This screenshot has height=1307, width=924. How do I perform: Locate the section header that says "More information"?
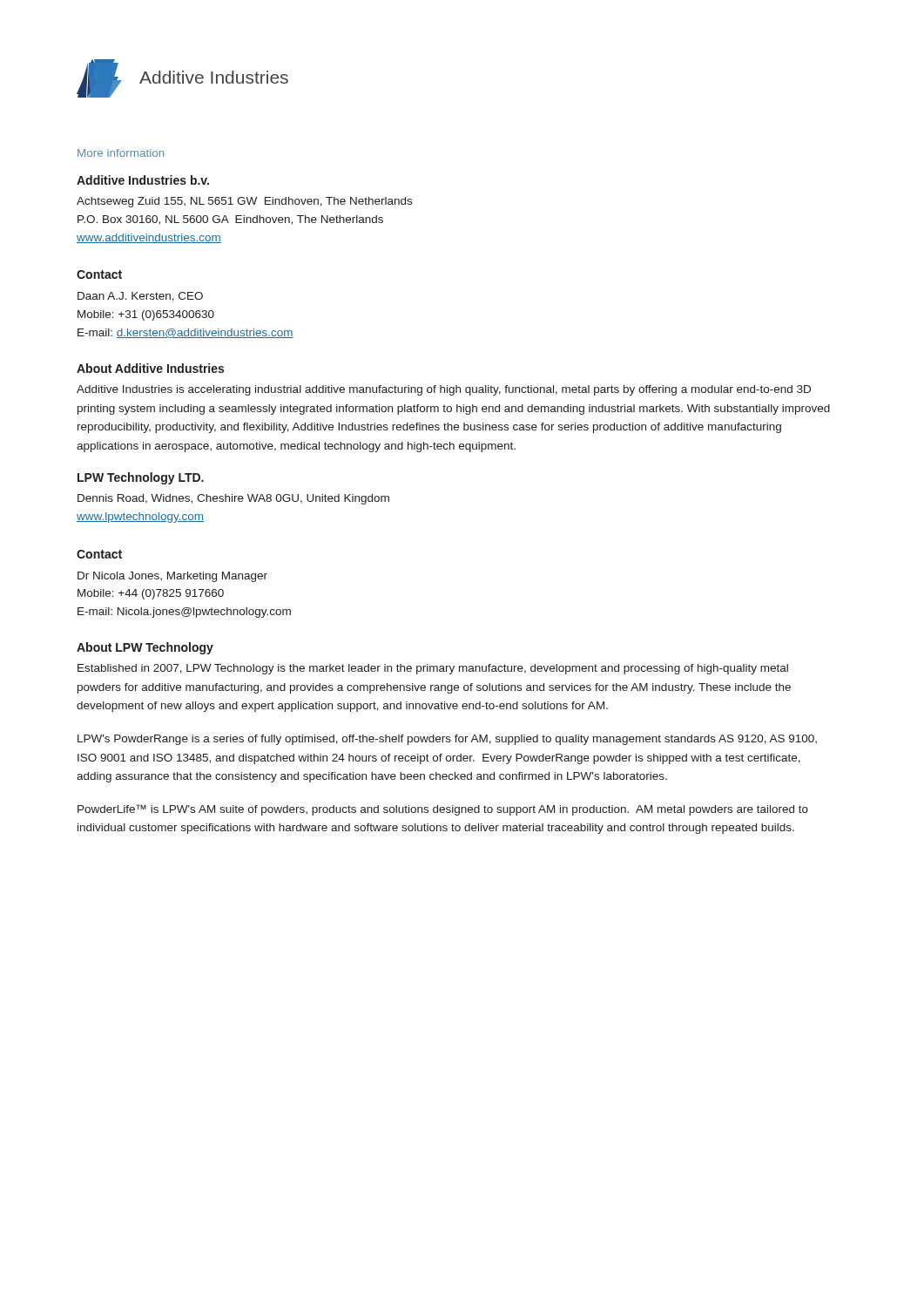click(121, 153)
